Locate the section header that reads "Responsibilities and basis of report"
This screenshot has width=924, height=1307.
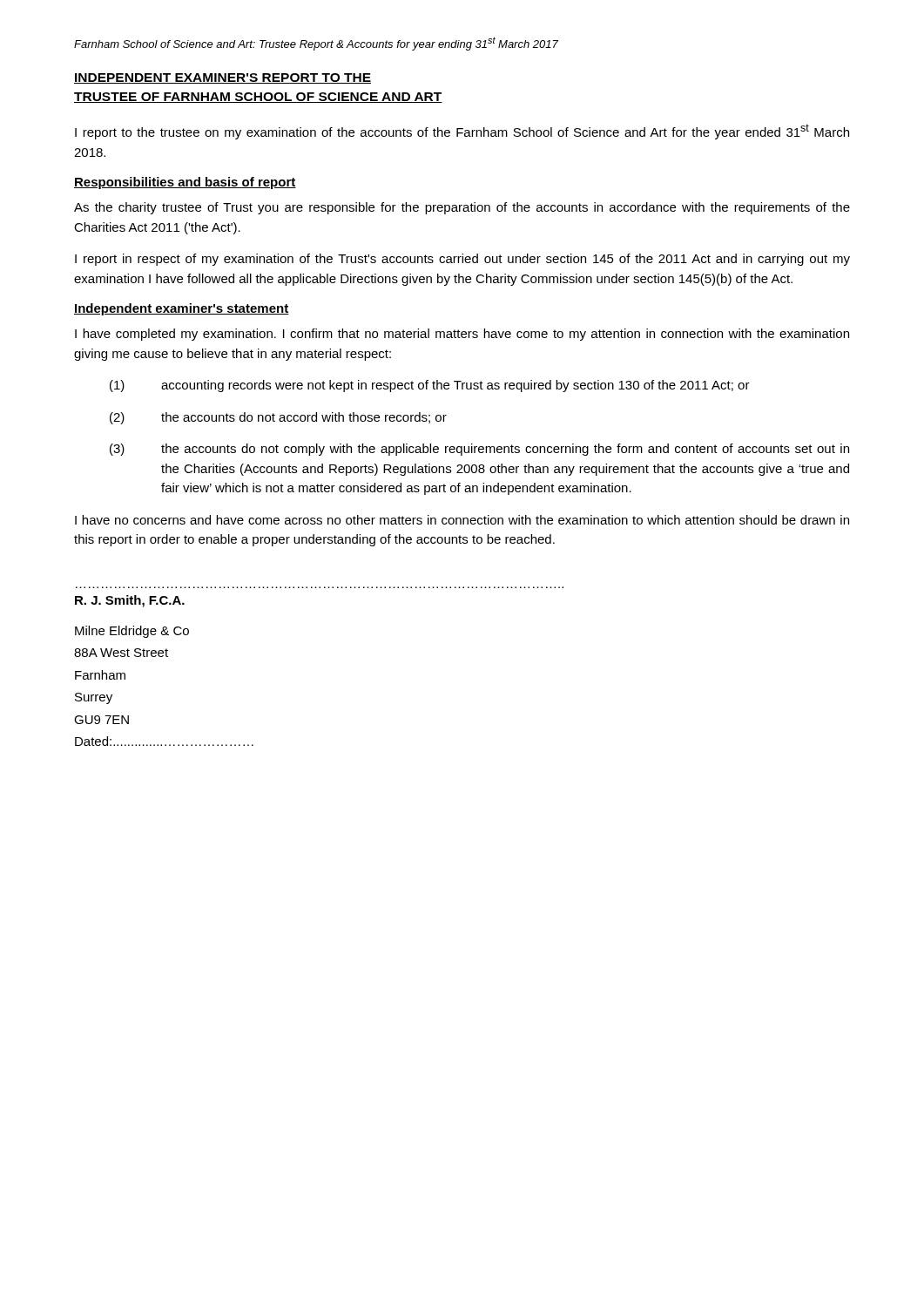[185, 182]
